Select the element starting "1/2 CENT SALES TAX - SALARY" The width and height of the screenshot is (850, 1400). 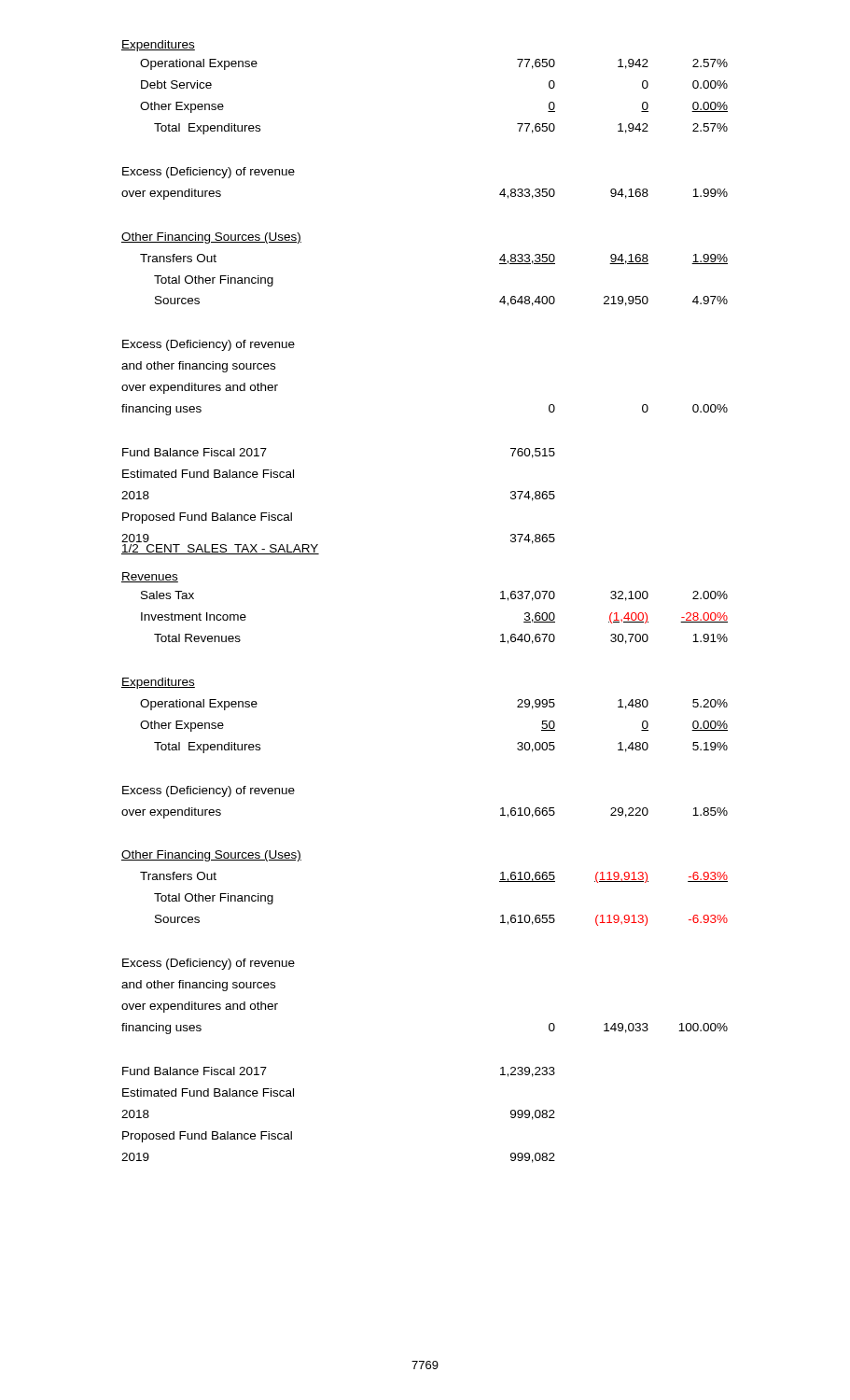pos(221,547)
